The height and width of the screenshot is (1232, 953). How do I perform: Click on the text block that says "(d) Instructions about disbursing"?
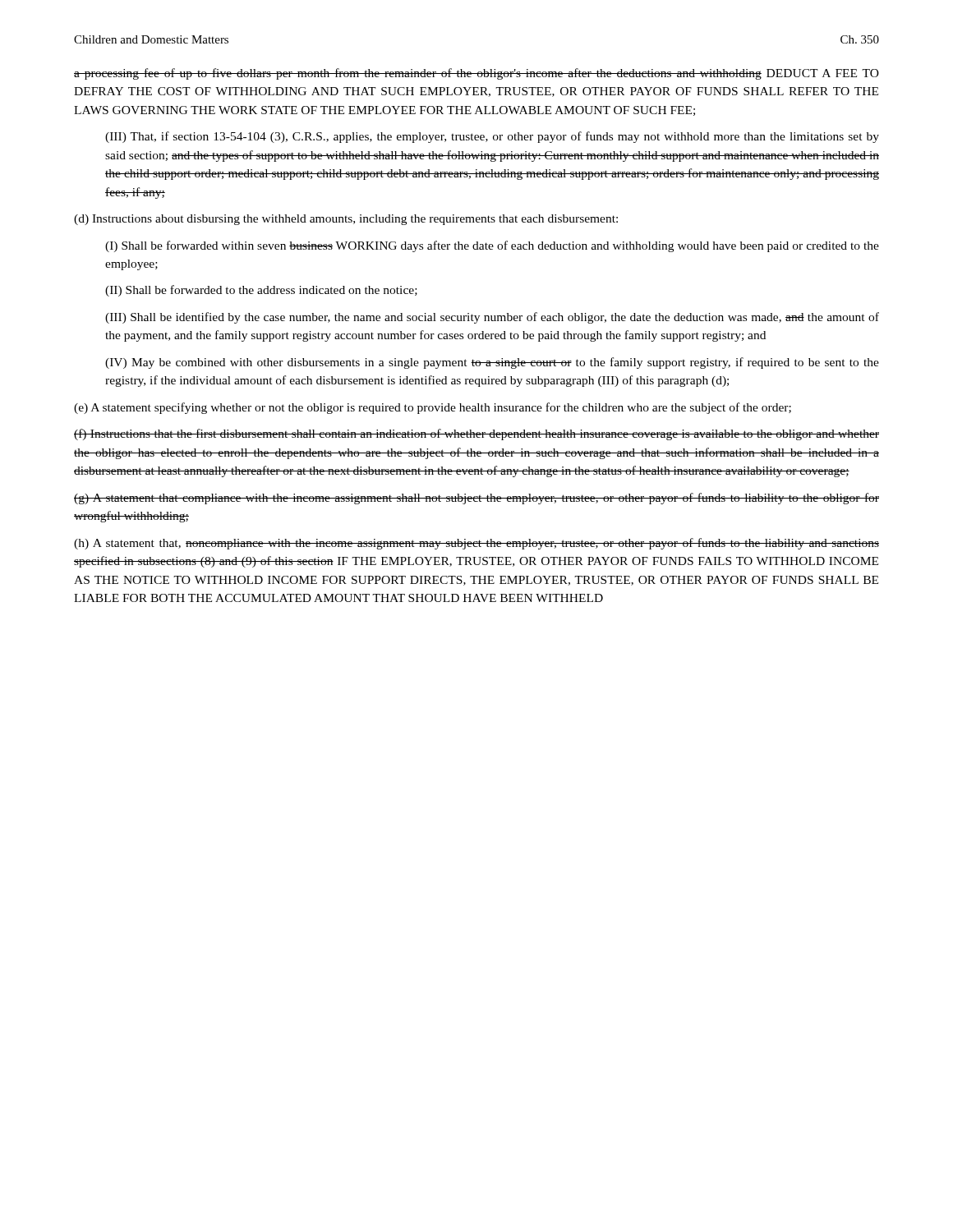476,219
